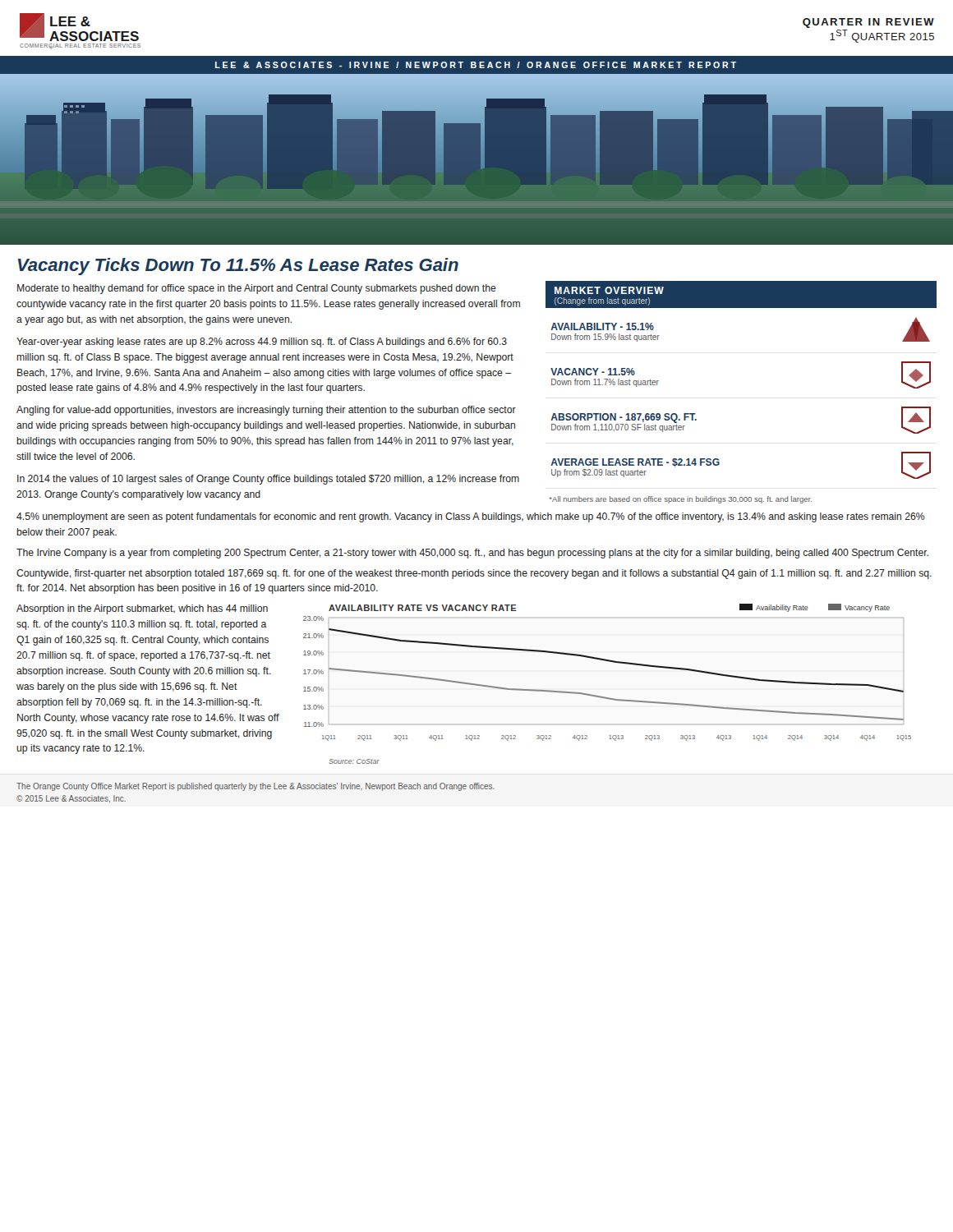Image resolution: width=953 pixels, height=1232 pixels.
Task: Click on the text block starting "ABSORPTION - 187,669 SQ. FT. Down from"
Action: pyautogui.click(x=633, y=420)
